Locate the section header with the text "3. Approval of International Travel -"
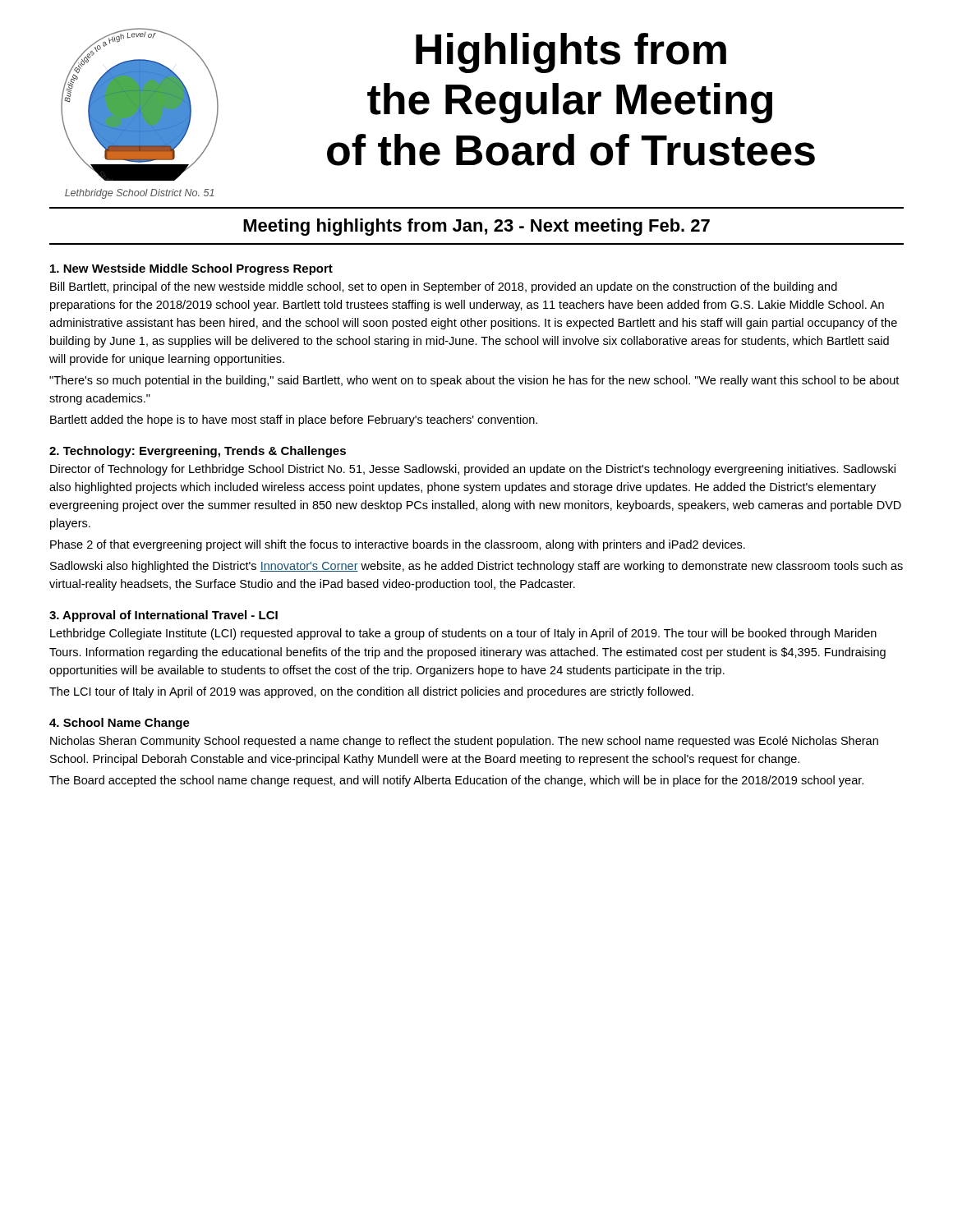 tap(164, 615)
